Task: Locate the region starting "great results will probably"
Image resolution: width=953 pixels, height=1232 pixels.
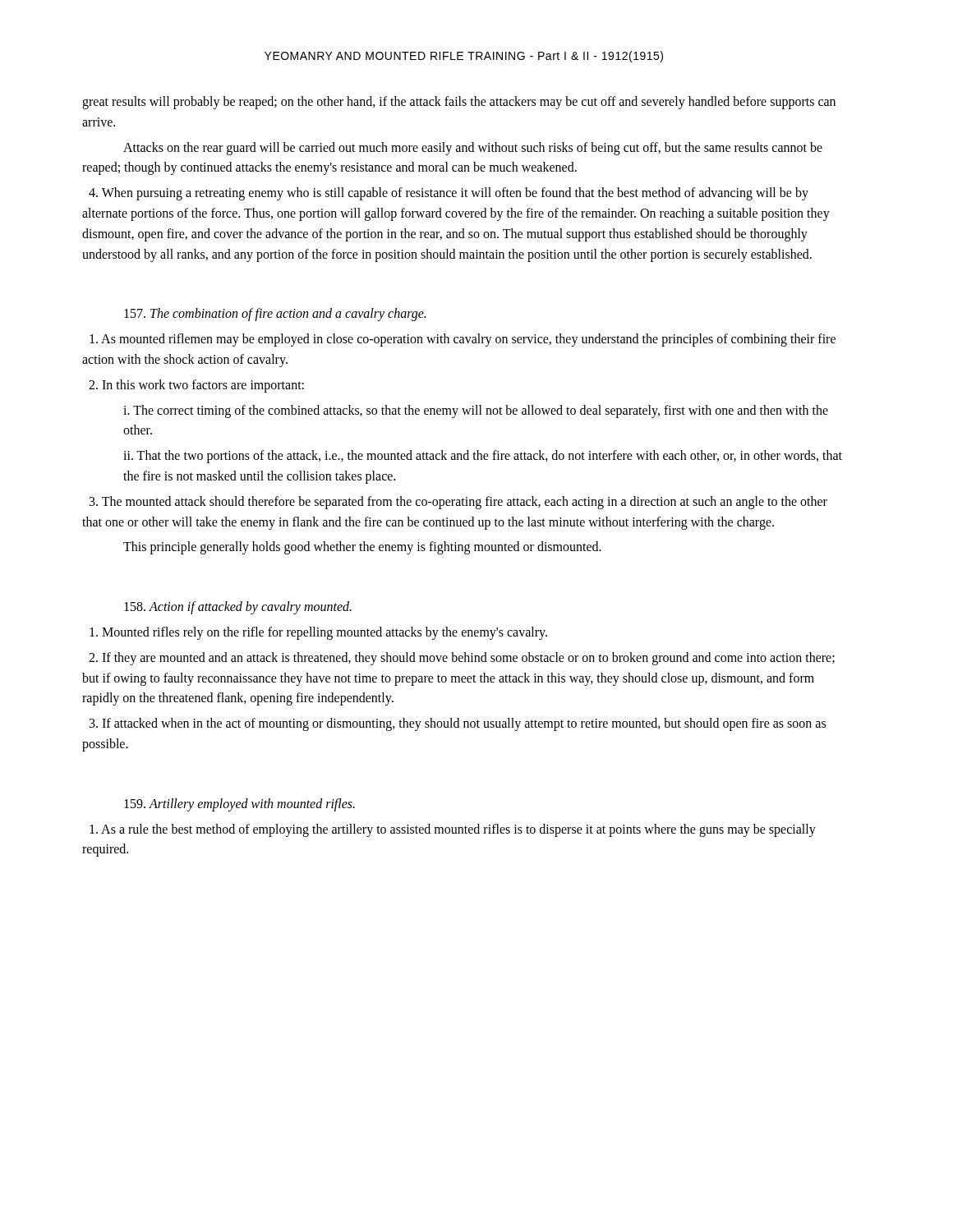Action: (x=459, y=112)
